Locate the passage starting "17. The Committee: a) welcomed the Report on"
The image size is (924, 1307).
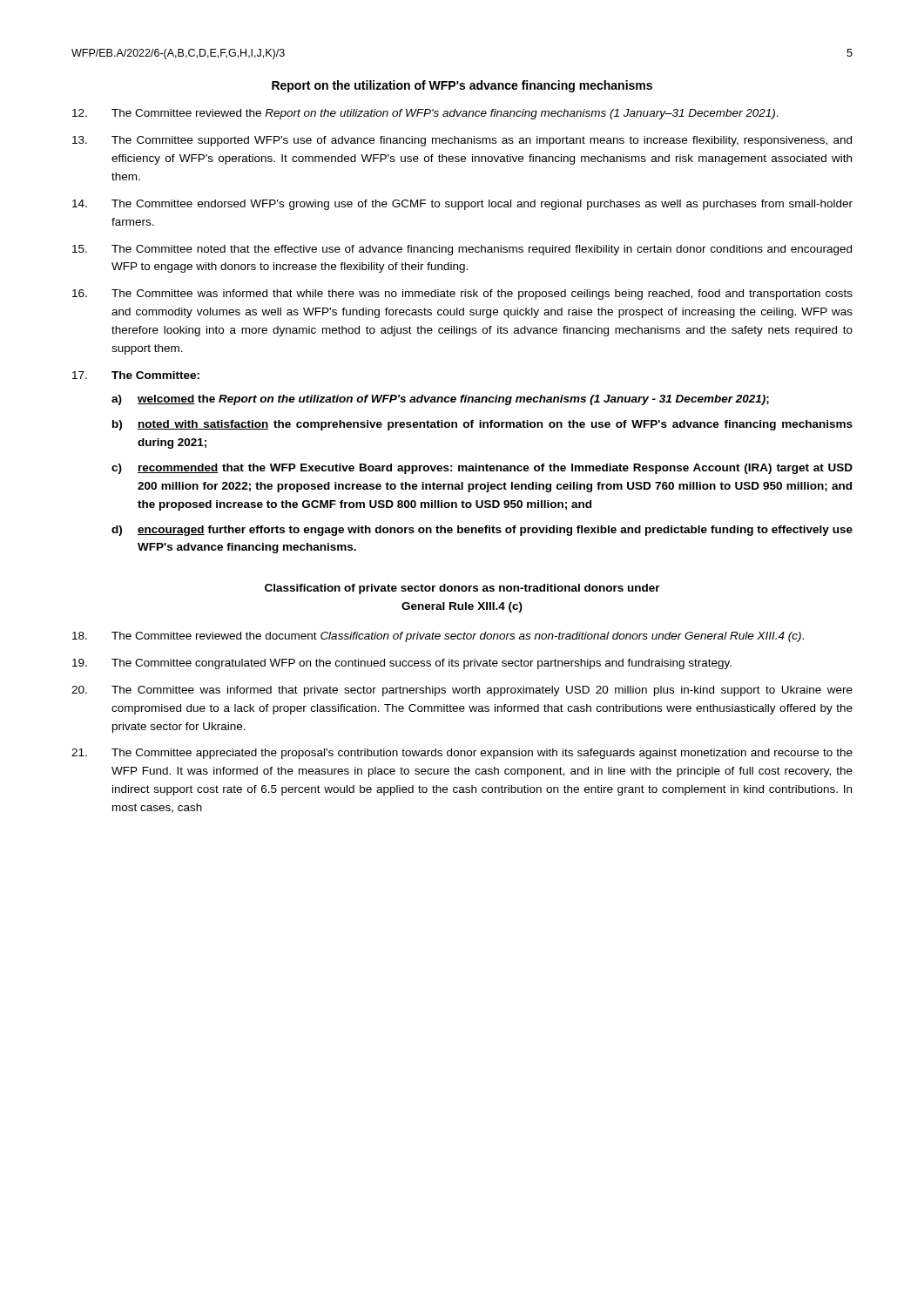462,465
